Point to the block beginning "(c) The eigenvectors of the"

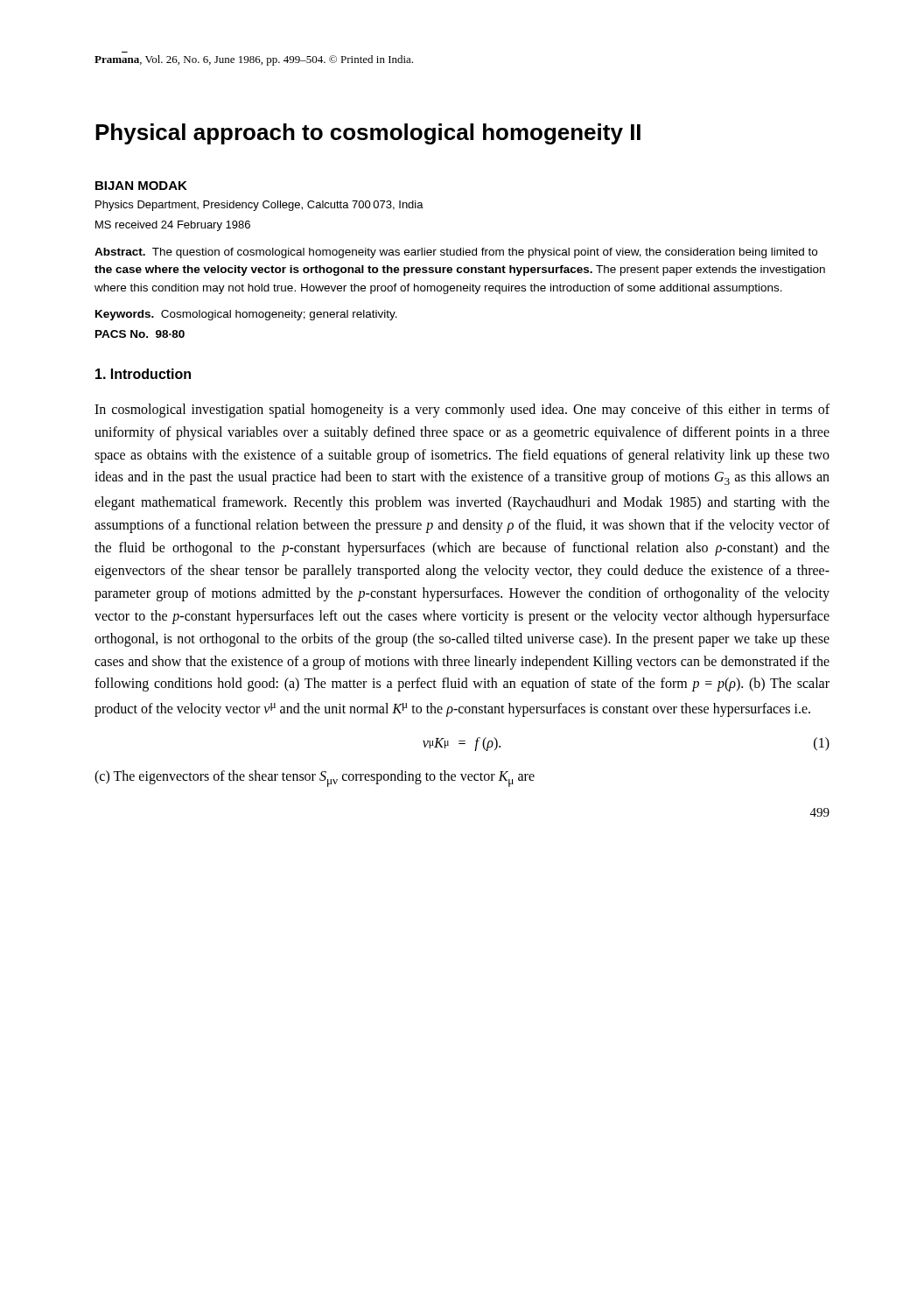[462, 777]
